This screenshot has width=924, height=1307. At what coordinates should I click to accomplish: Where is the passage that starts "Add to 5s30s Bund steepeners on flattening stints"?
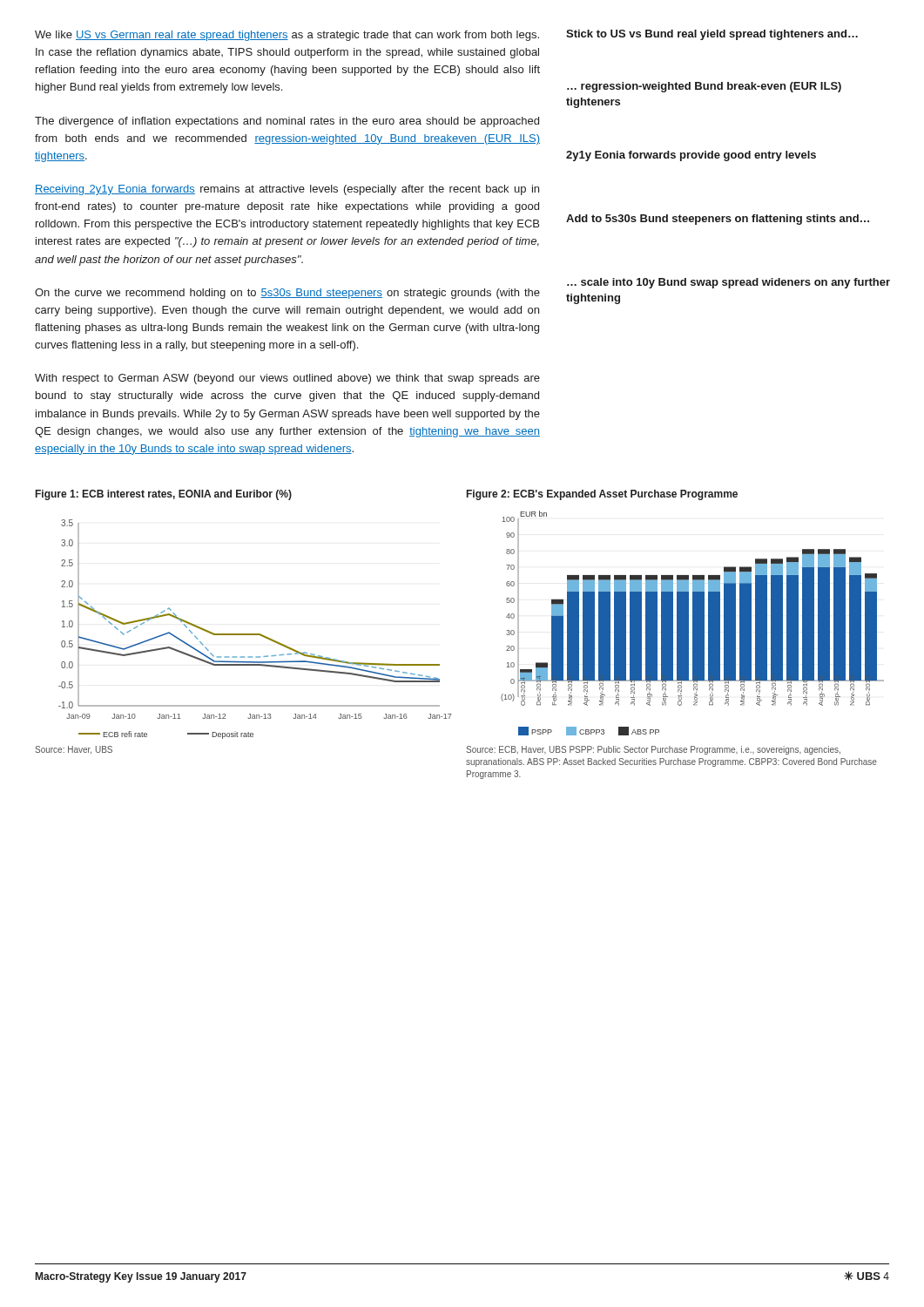(718, 218)
